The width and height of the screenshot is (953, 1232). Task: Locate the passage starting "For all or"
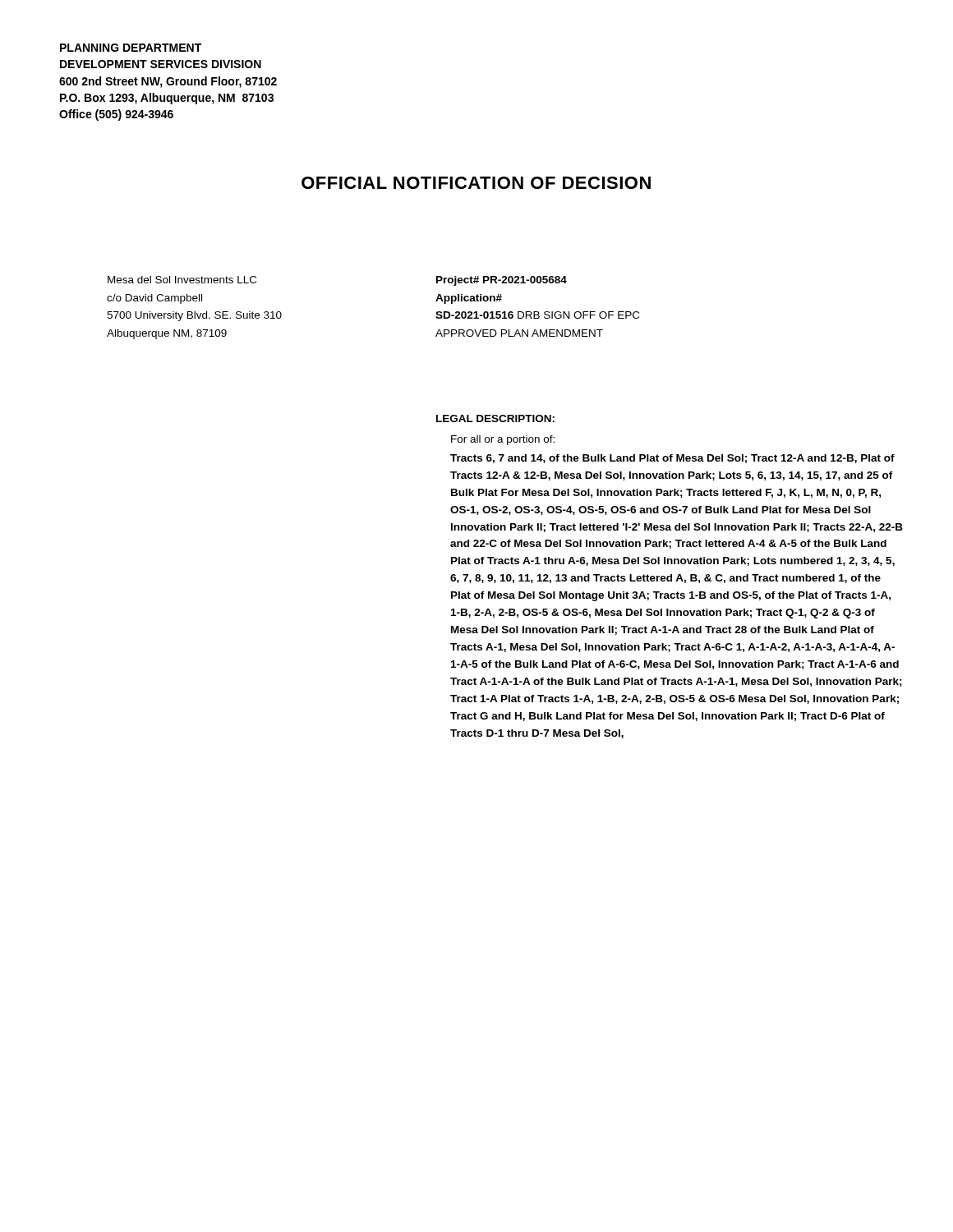[677, 587]
